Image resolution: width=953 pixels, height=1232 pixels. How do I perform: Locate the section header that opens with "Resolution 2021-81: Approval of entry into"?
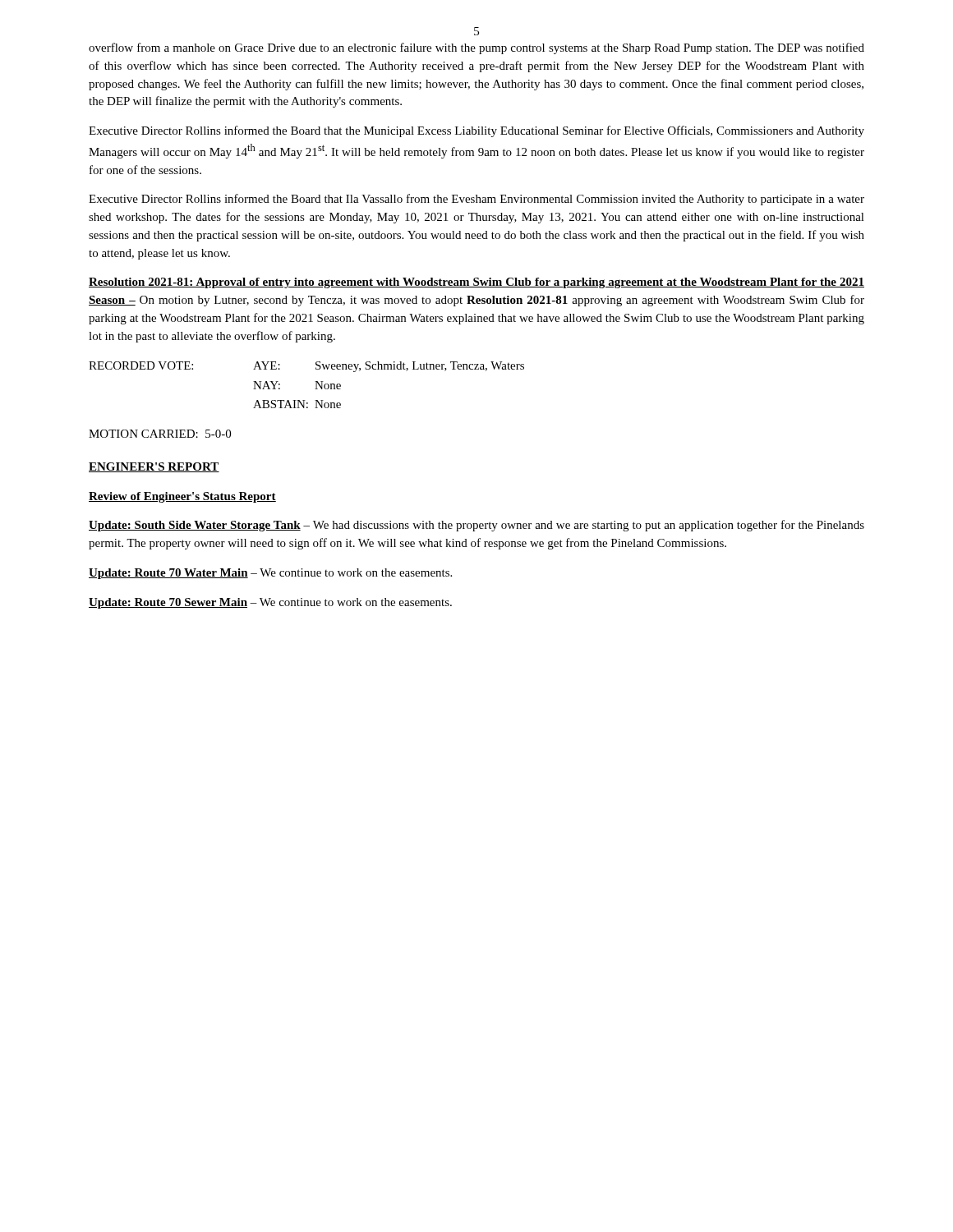476,309
